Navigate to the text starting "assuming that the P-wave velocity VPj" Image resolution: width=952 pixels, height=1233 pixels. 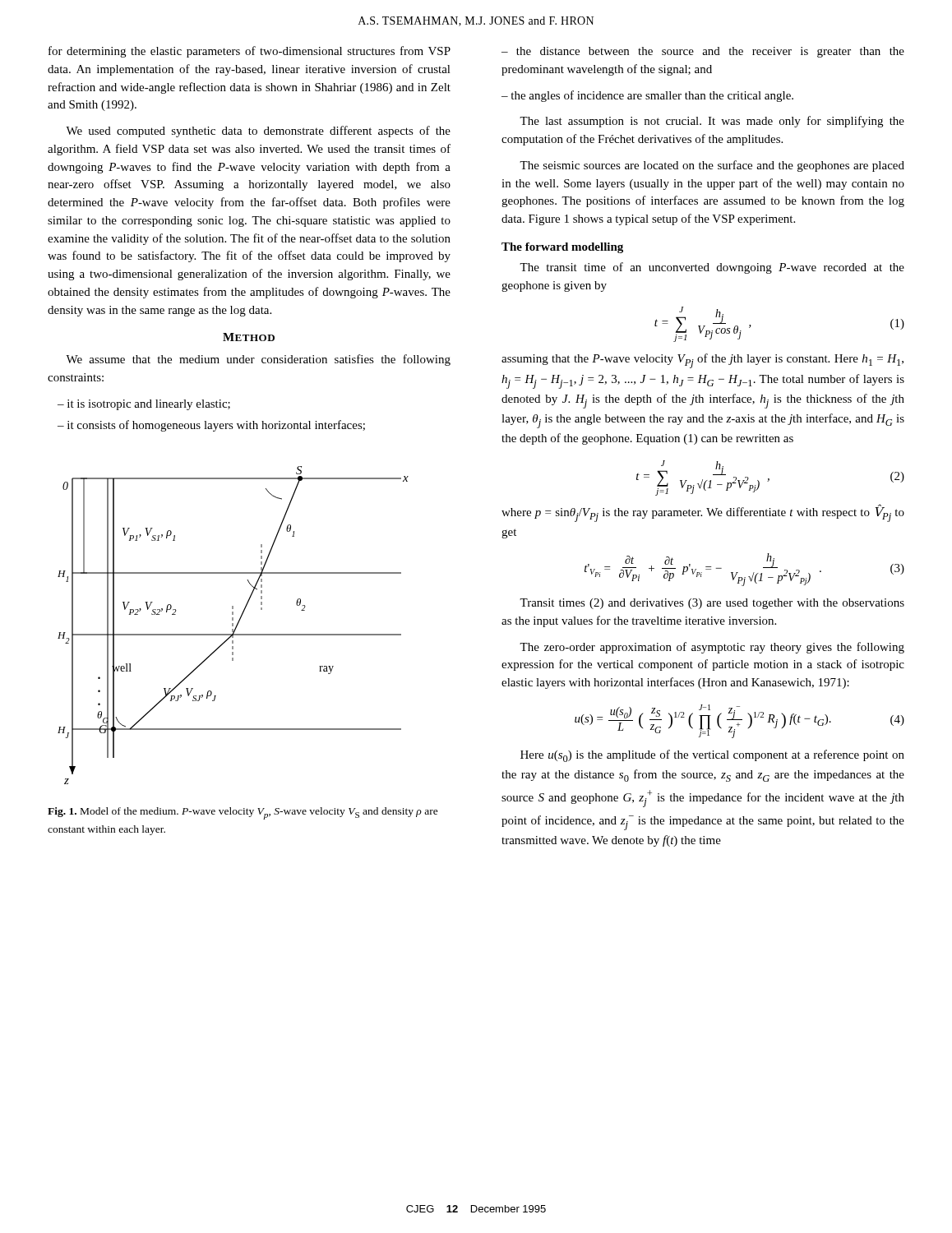703,398
